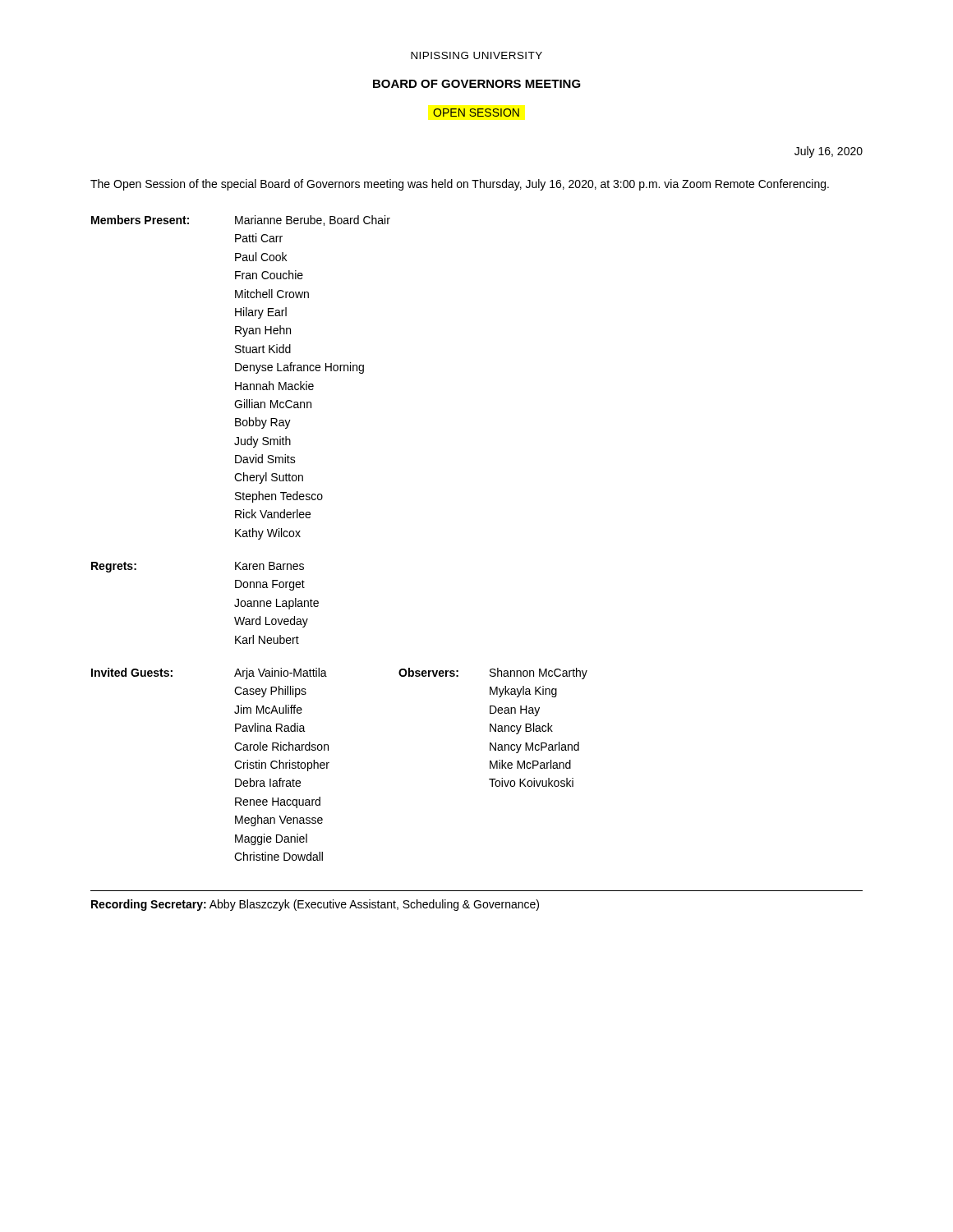
Task: Click on the element starting "Recording Secretary: Abby Blaszczyk (Executive Assistant,"
Action: [315, 905]
